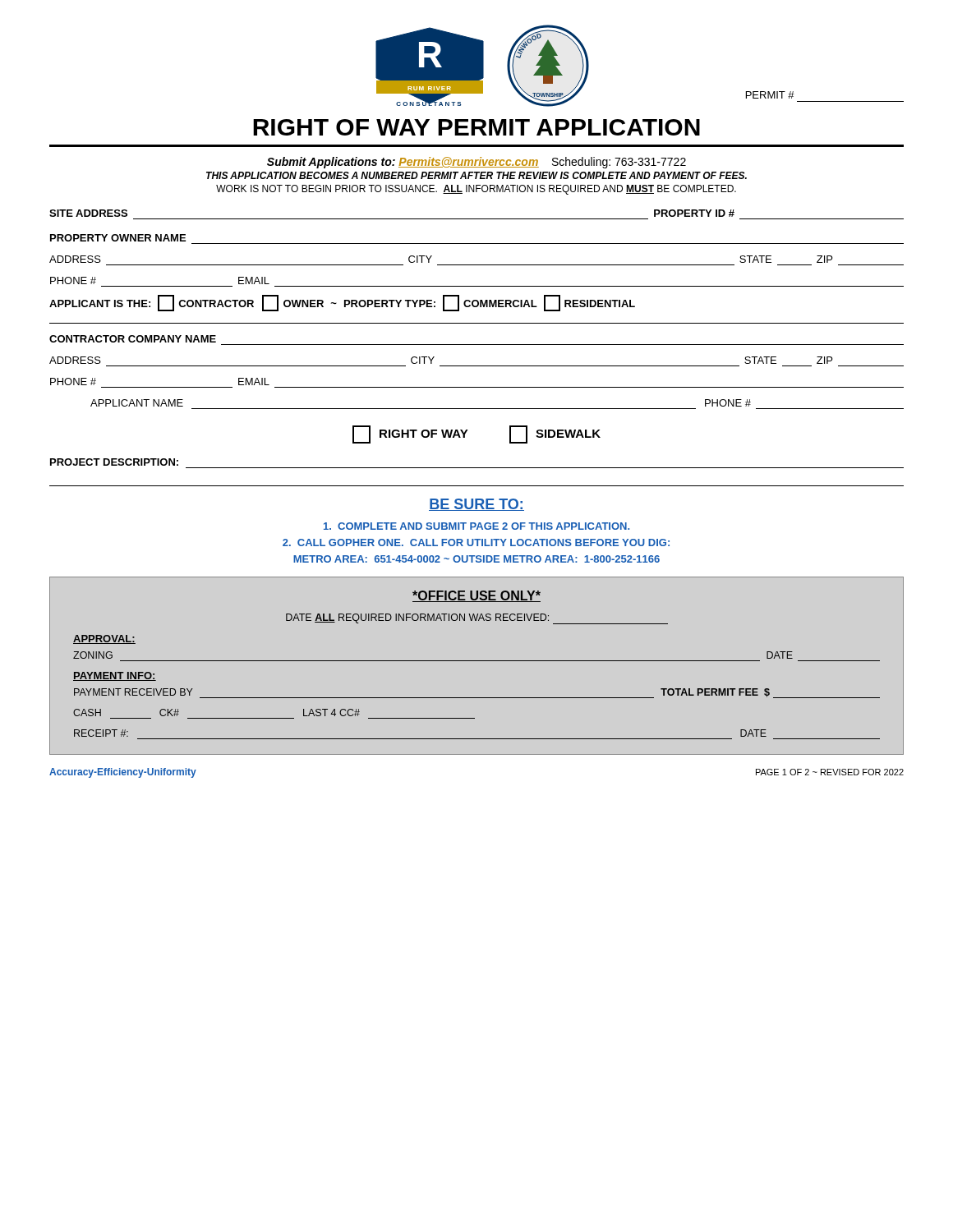Navigate to the text starting "CONTRACTOR COMPANY NAME"

coord(476,338)
